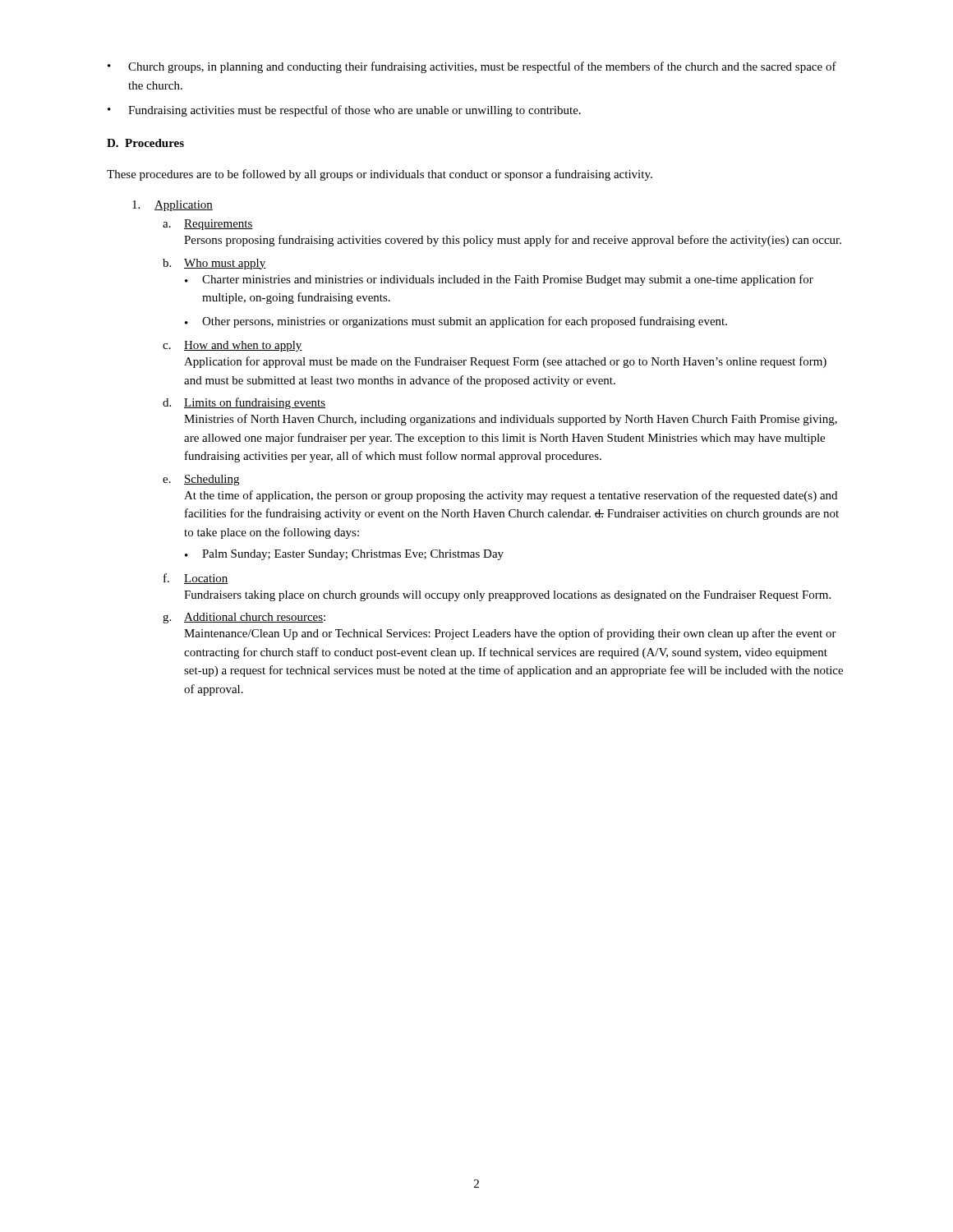This screenshot has height=1232, width=953.
Task: Locate the element starting "g. Additional church resources: Maintenance/Clean Up and or"
Action: pos(504,654)
